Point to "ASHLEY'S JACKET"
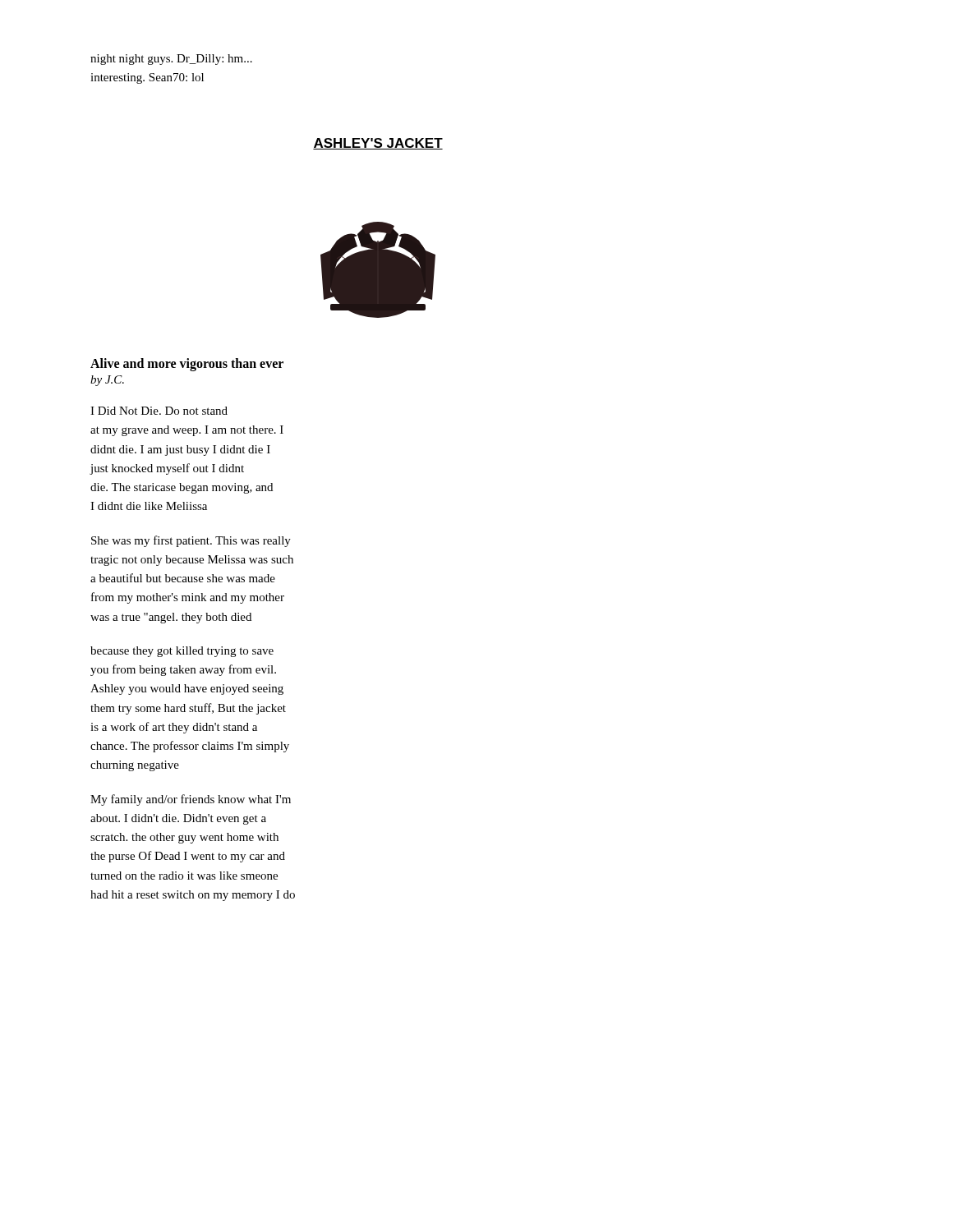Image resolution: width=953 pixels, height=1232 pixels. pos(378,143)
